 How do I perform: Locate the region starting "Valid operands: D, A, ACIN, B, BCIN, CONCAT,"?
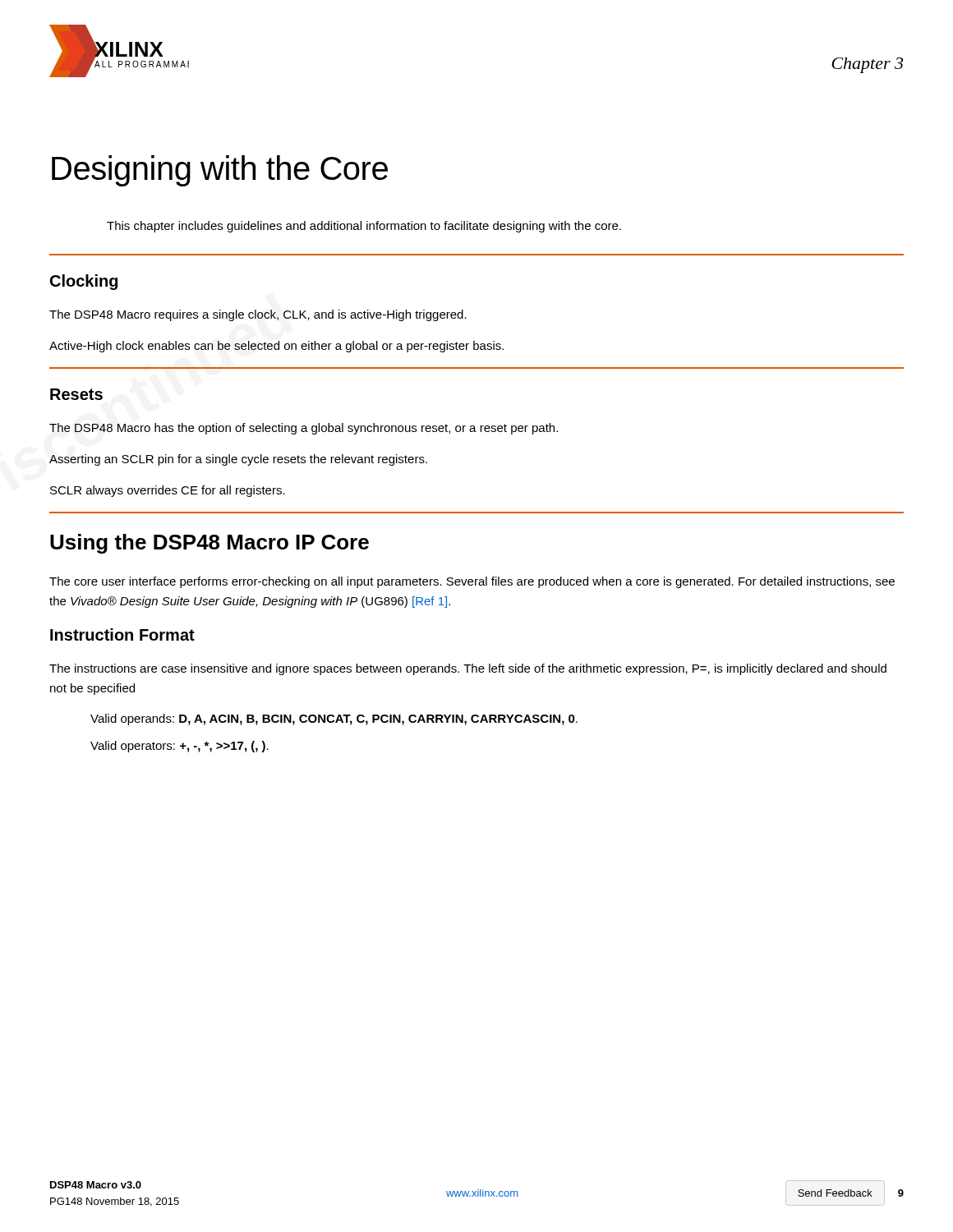pyautogui.click(x=476, y=719)
